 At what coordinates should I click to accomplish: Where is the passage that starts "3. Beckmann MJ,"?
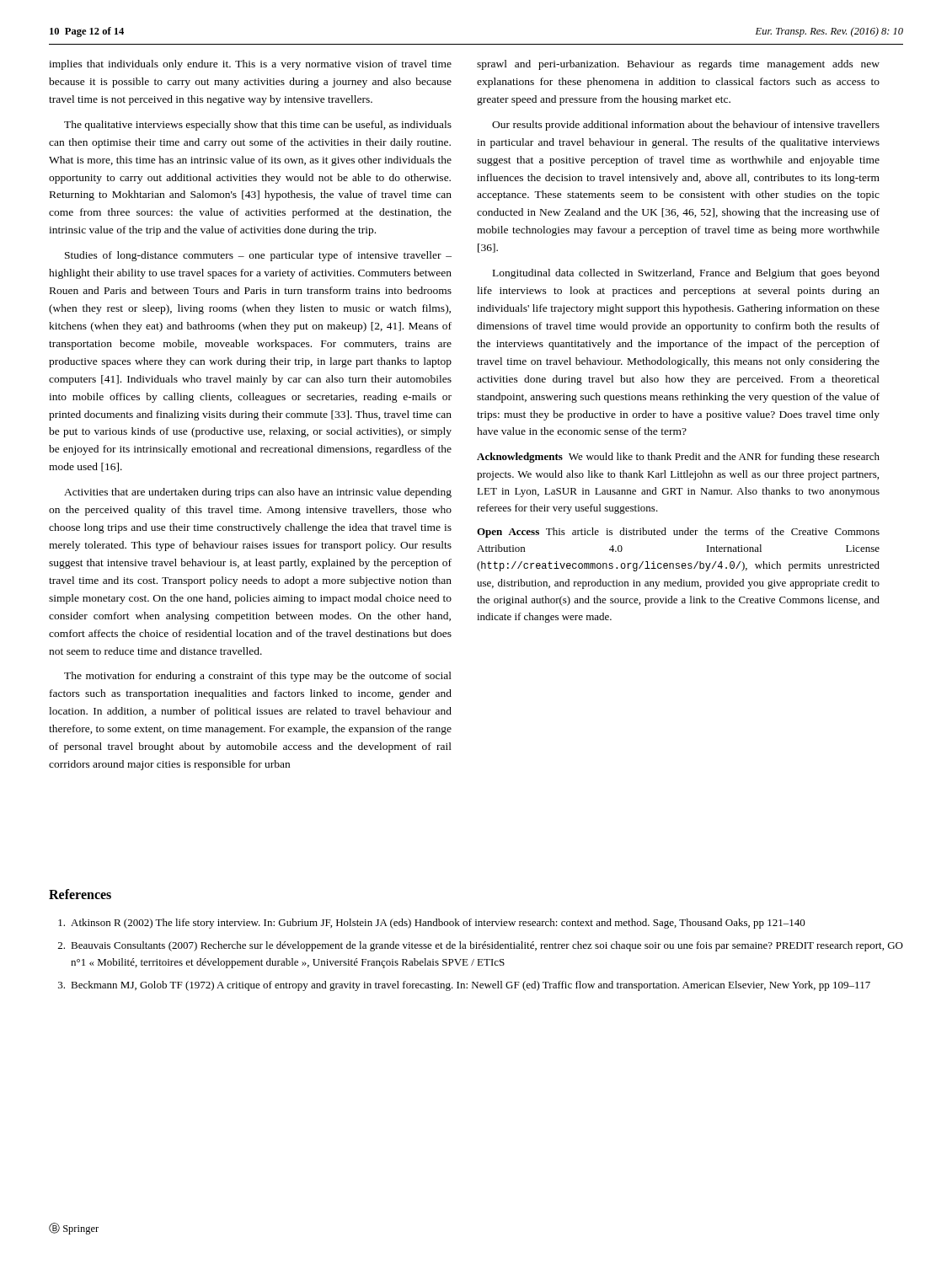coord(476,985)
